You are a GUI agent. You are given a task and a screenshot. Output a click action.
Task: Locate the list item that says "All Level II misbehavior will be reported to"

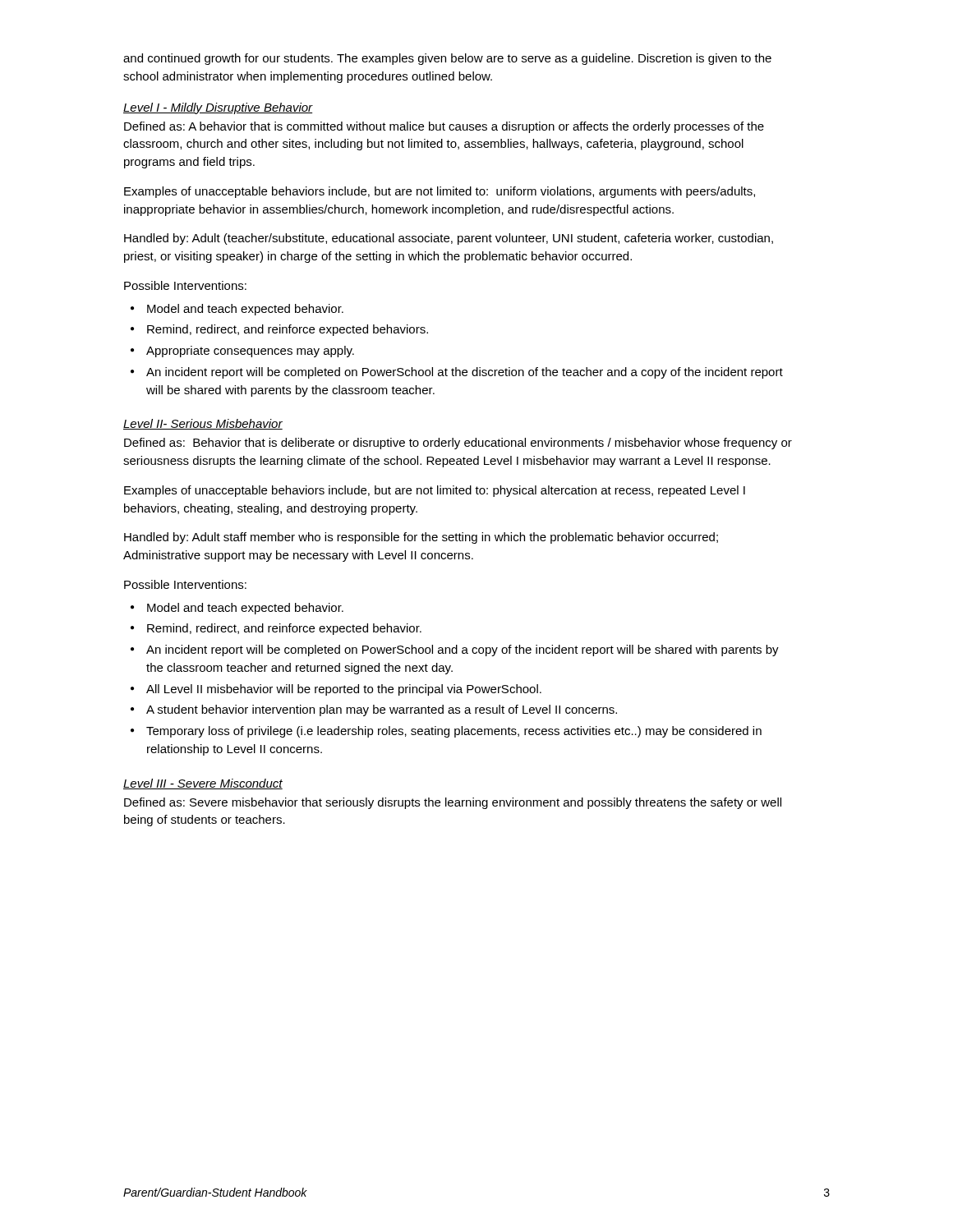pyautogui.click(x=344, y=688)
